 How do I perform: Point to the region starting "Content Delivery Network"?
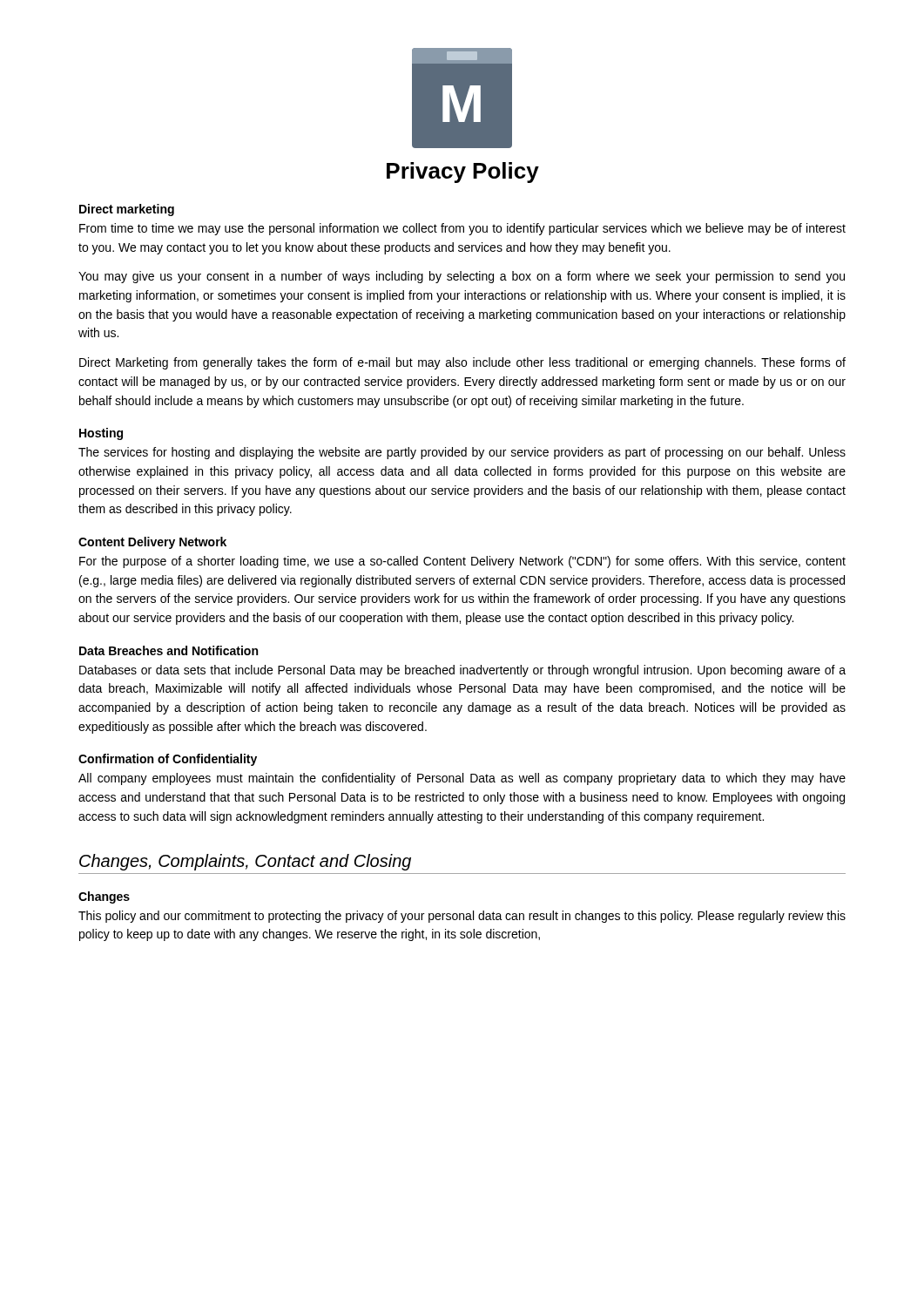[153, 542]
